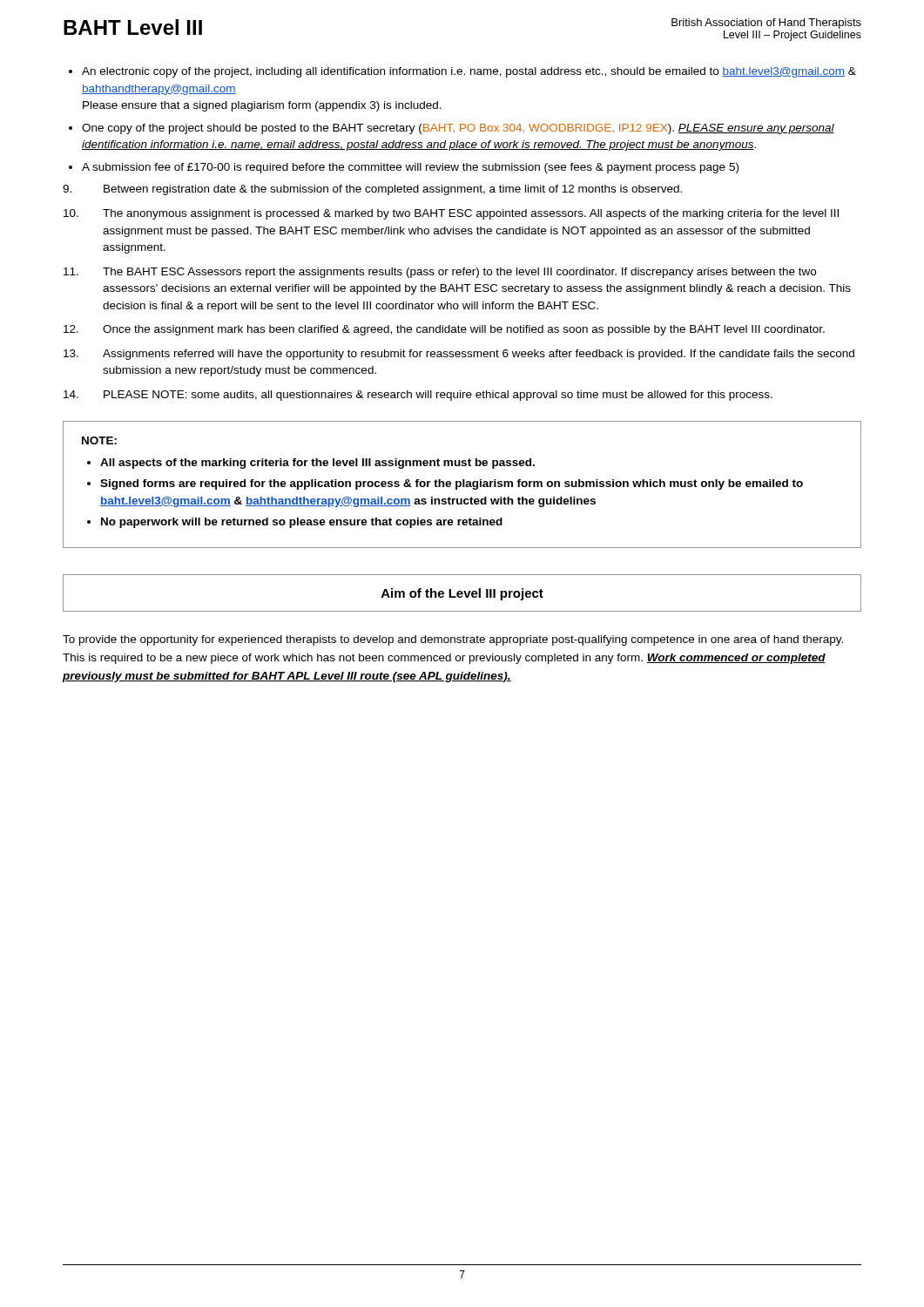Viewport: 924px width, 1307px height.
Task: Select the block starting "9. Between registration"
Action: [x=462, y=189]
